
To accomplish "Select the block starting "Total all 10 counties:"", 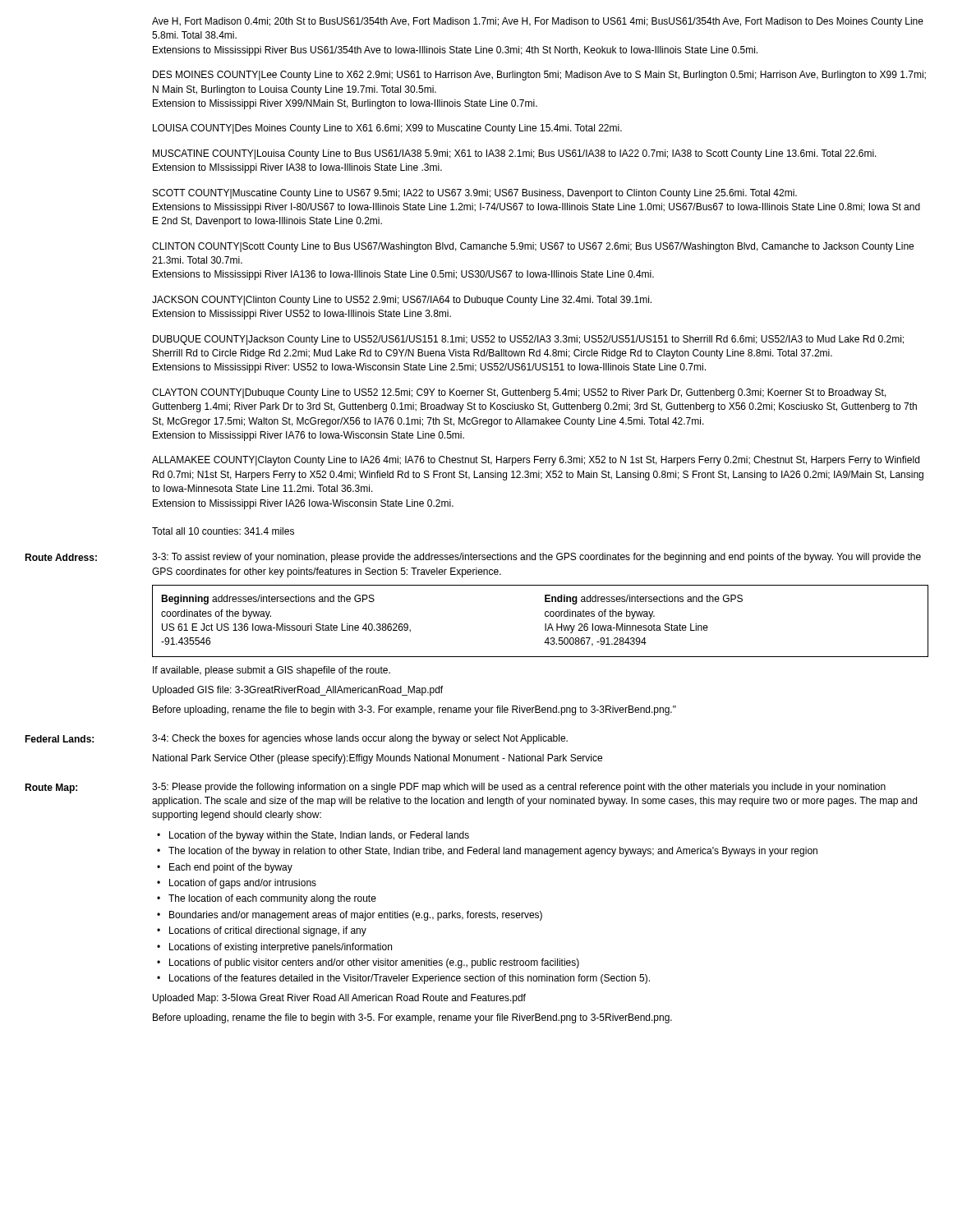I will [223, 531].
